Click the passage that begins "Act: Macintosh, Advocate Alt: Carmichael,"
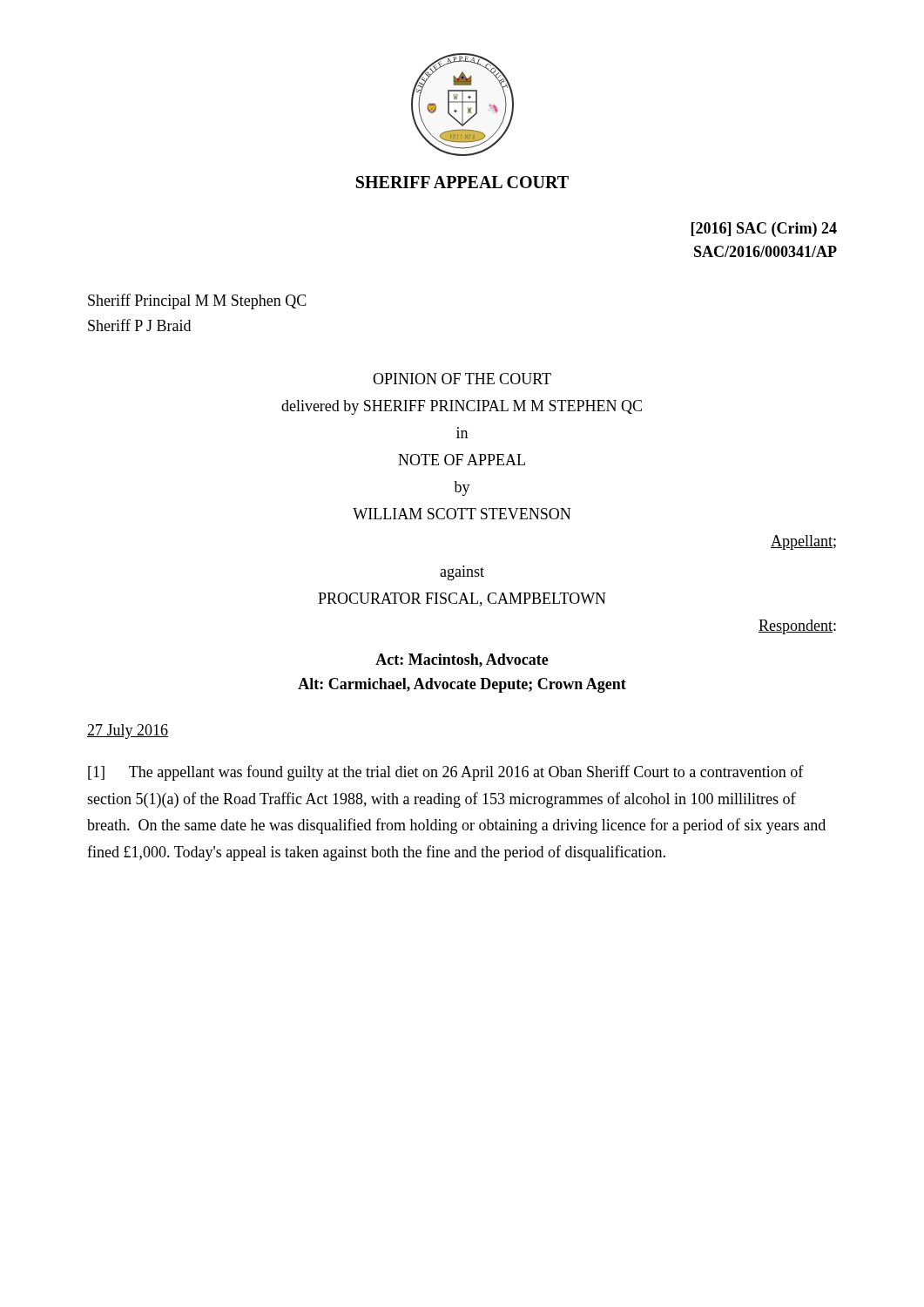924x1307 pixels. pyautogui.click(x=462, y=672)
